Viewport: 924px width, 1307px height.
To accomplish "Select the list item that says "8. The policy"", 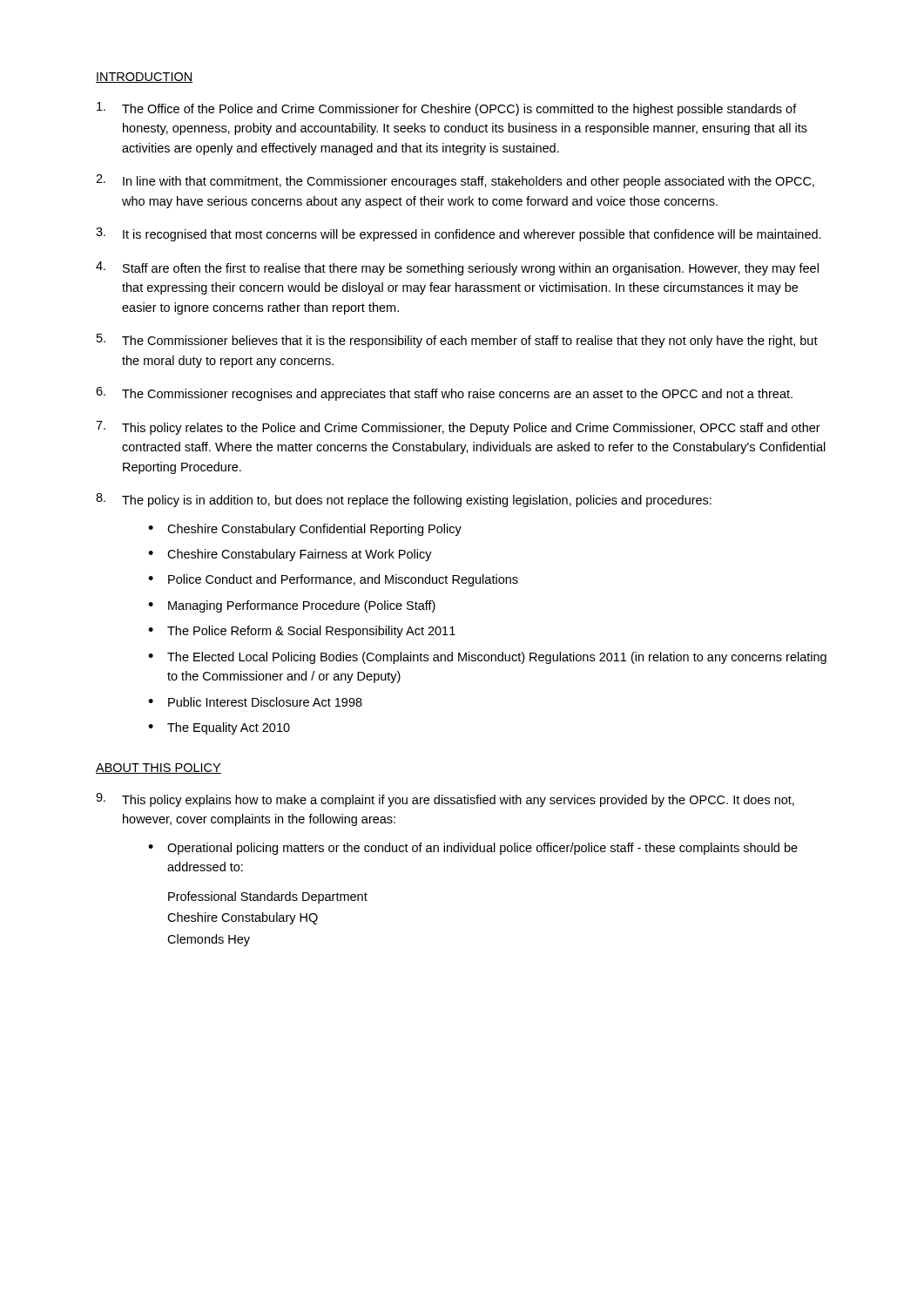I will (x=404, y=500).
